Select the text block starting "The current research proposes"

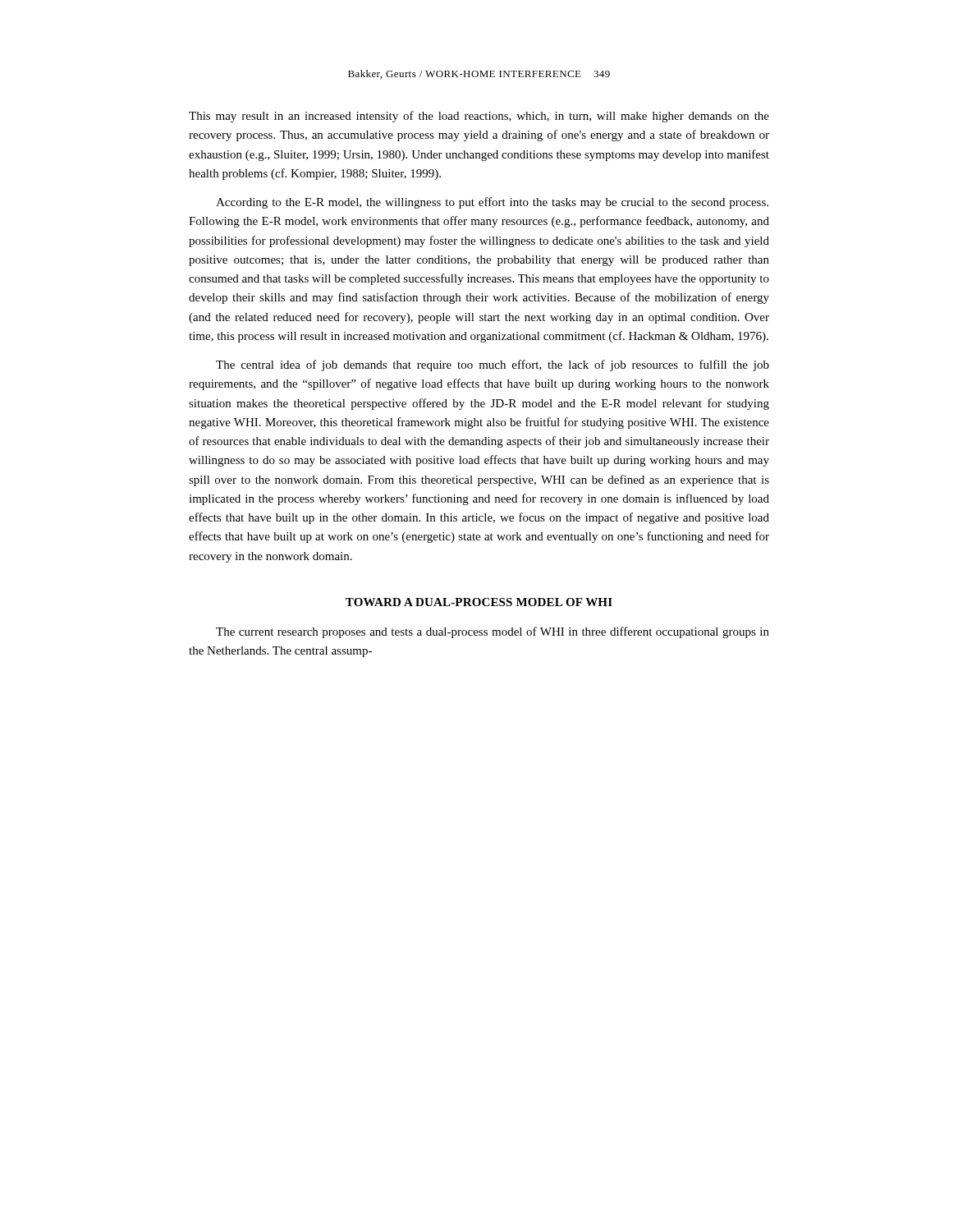[479, 641]
